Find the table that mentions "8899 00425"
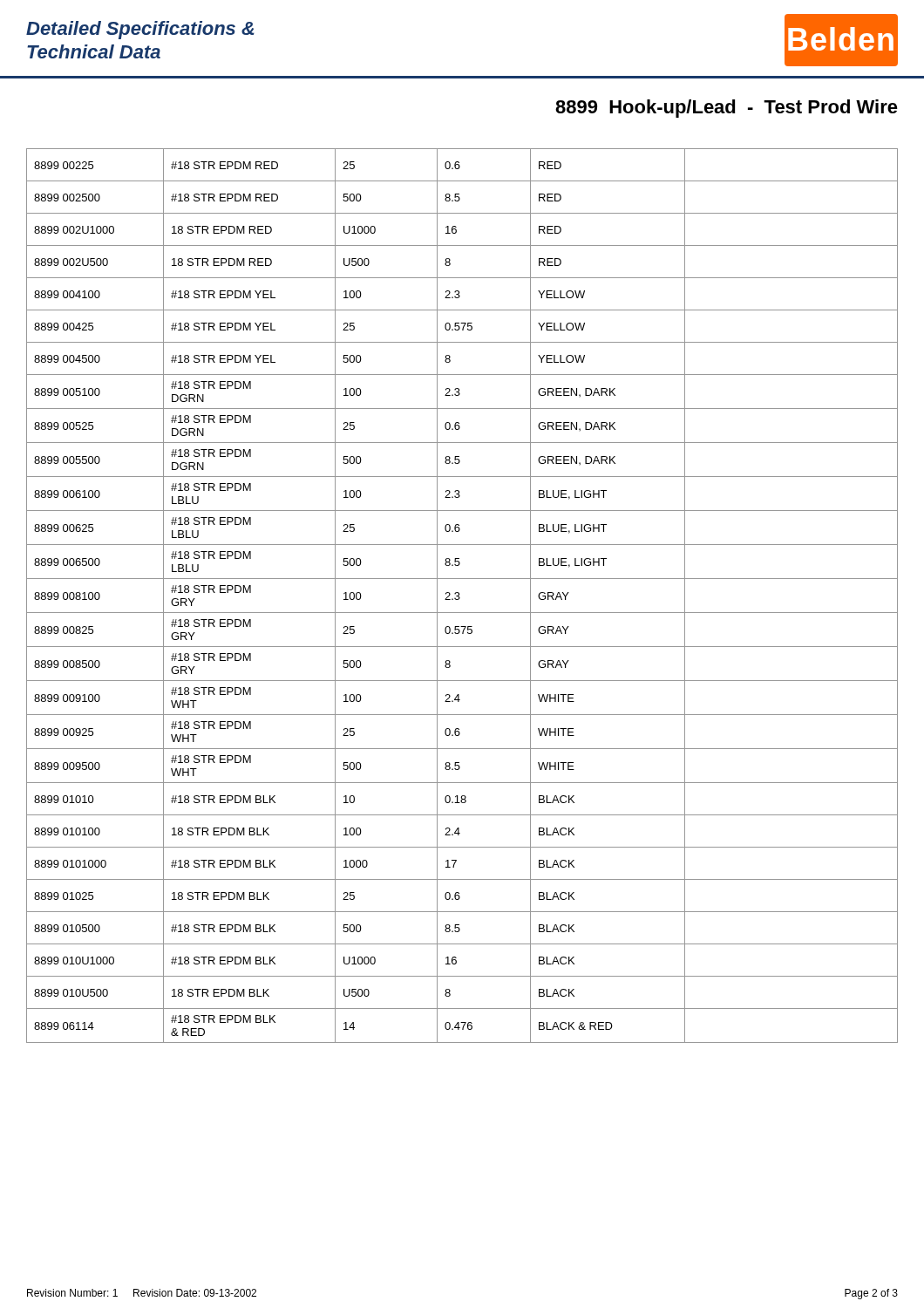 tap(462, 596)
